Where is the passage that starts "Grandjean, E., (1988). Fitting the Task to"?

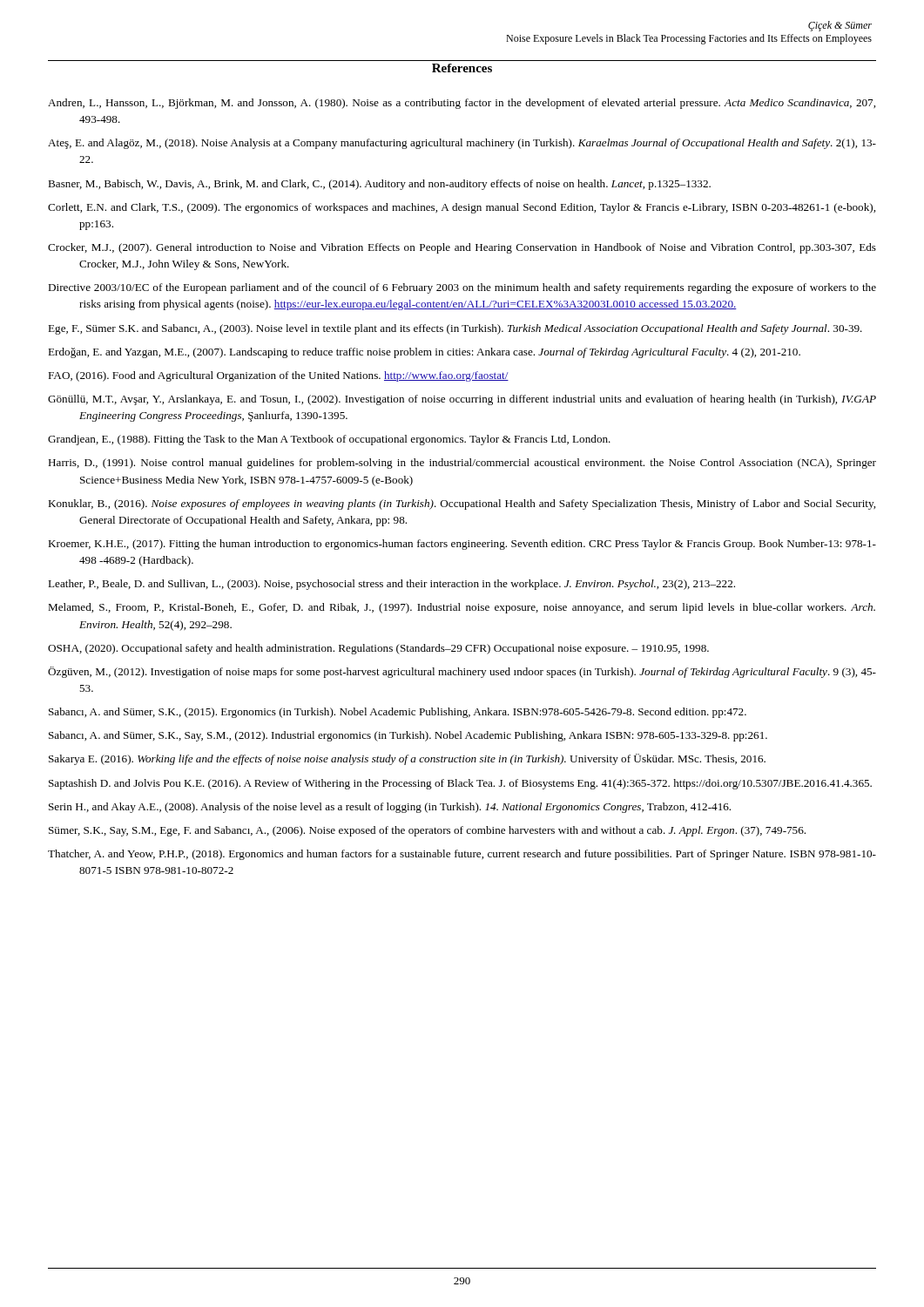pyautogui.click(x=329, y=439)
